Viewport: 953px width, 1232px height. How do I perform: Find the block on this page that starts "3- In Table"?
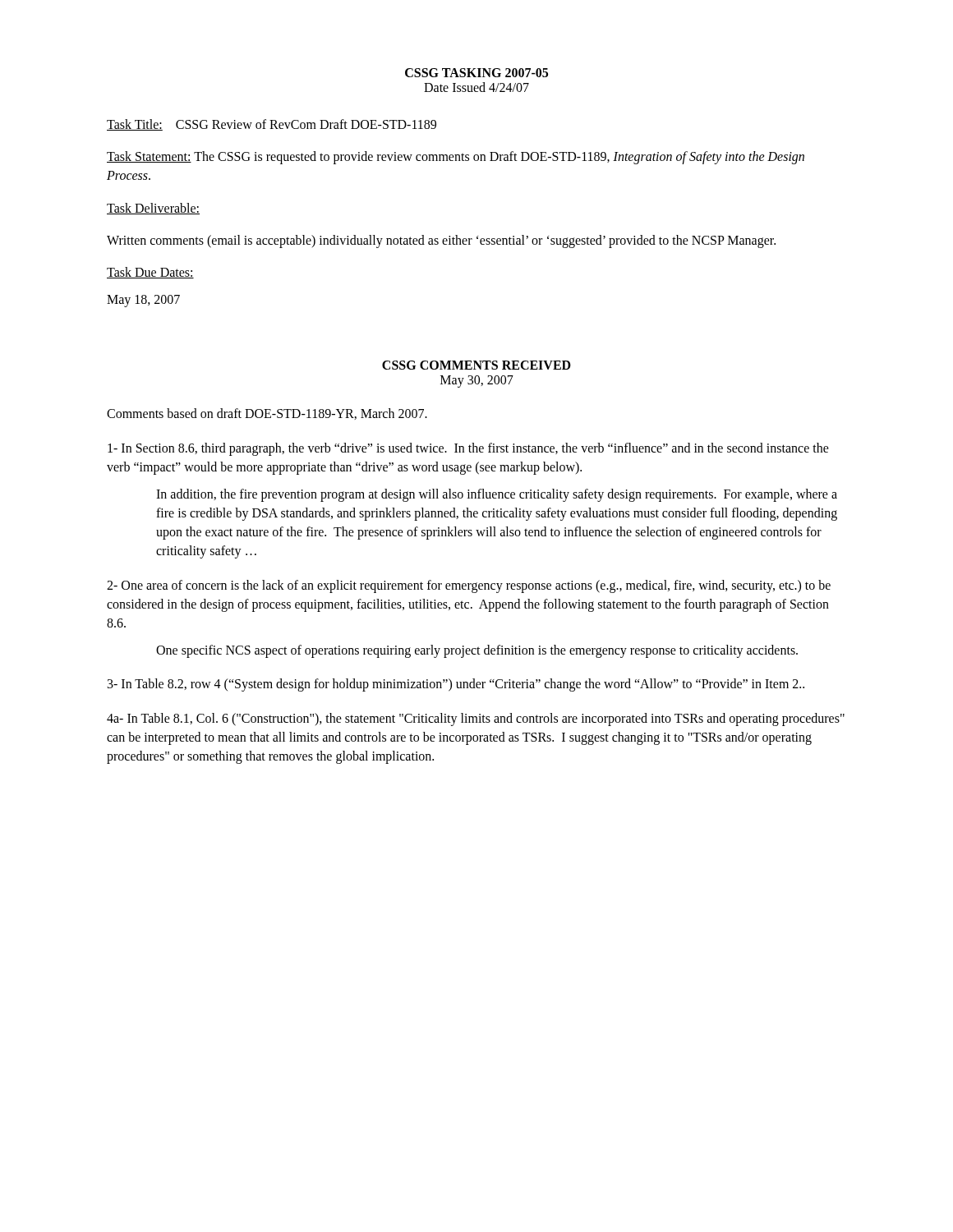tap(456, 684)
